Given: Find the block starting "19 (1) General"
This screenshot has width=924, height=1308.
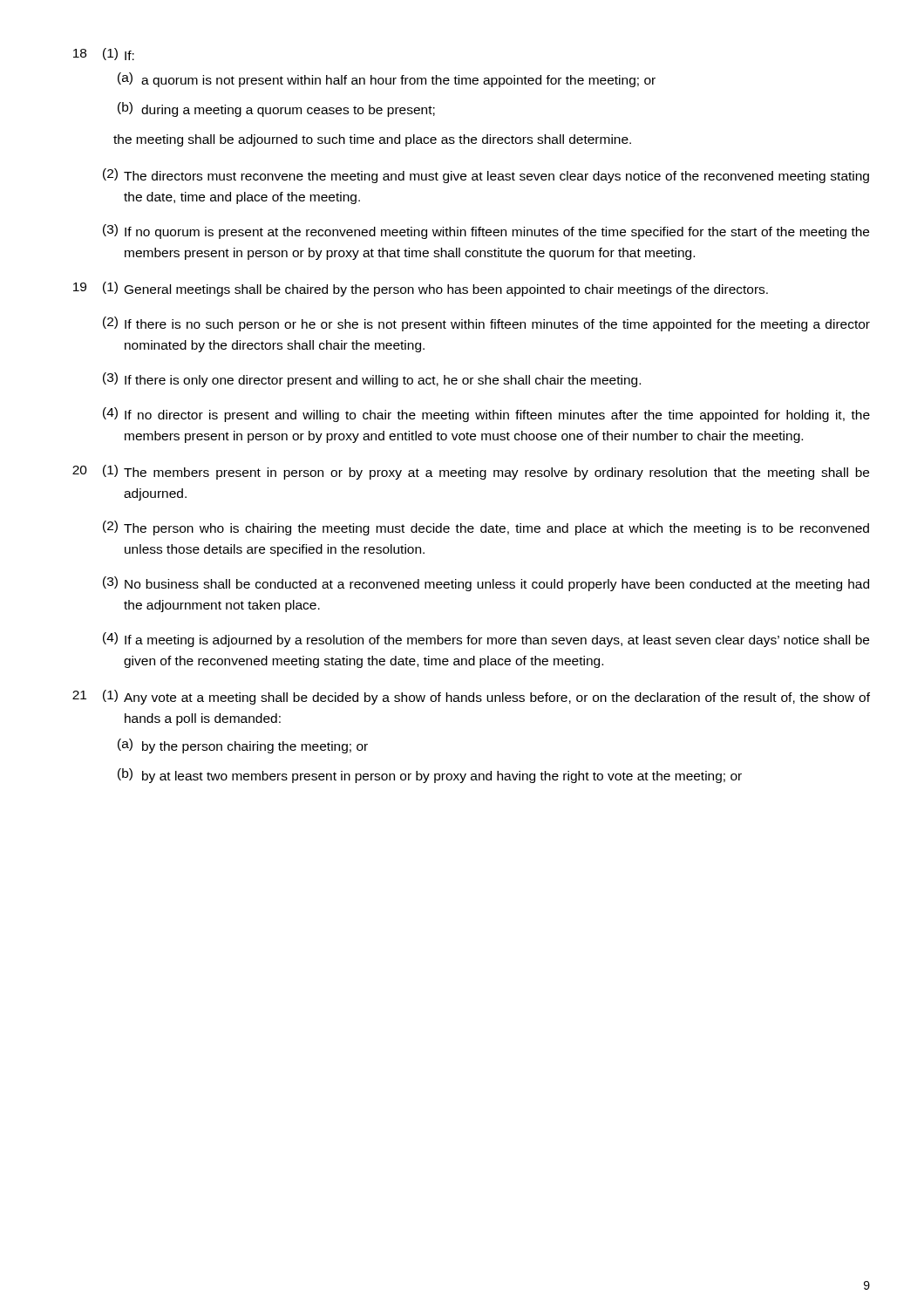Looking at the screenshot, I should (x=462, y=290).
